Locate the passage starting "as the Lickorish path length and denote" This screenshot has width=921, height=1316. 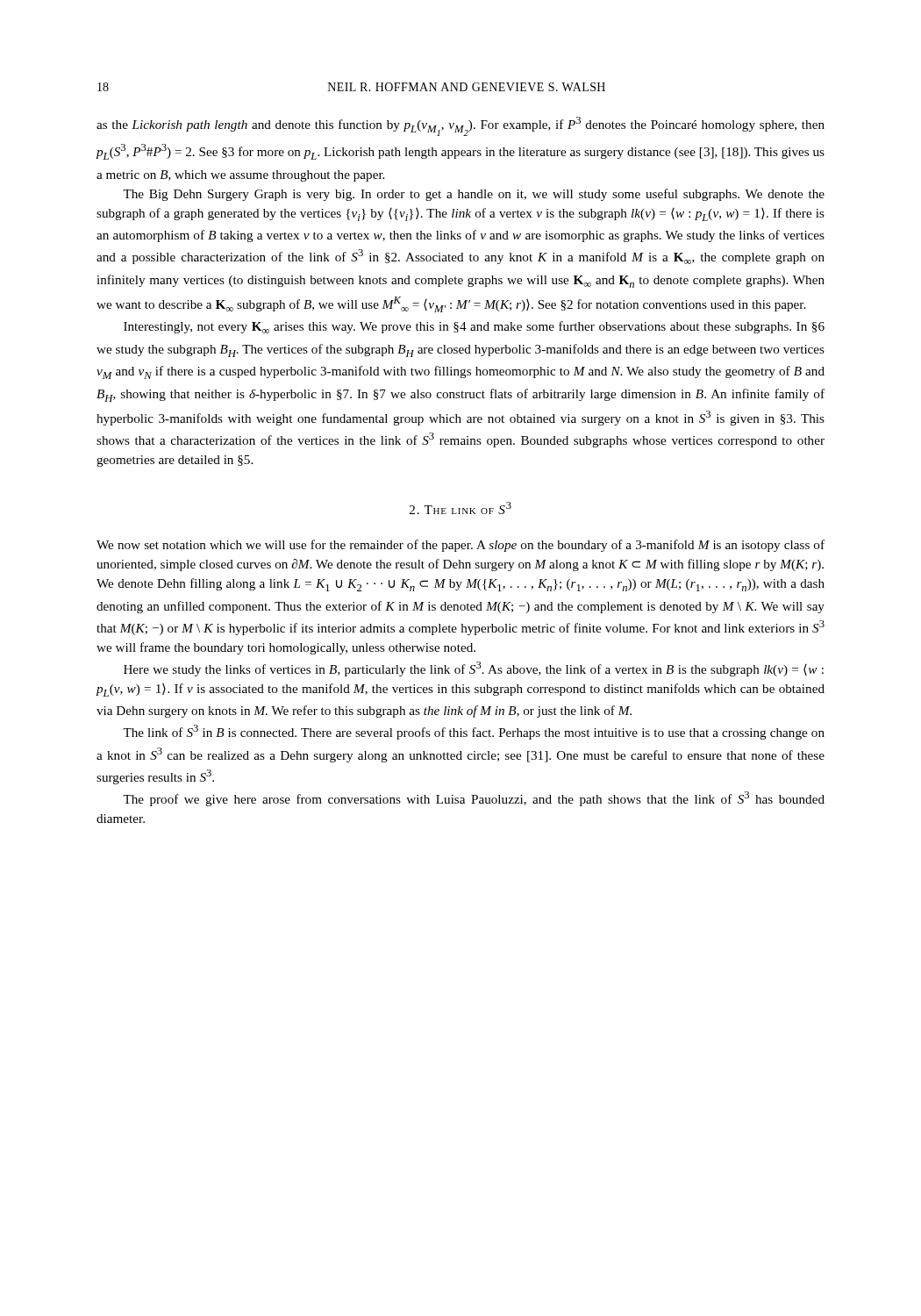pos(460,148)
